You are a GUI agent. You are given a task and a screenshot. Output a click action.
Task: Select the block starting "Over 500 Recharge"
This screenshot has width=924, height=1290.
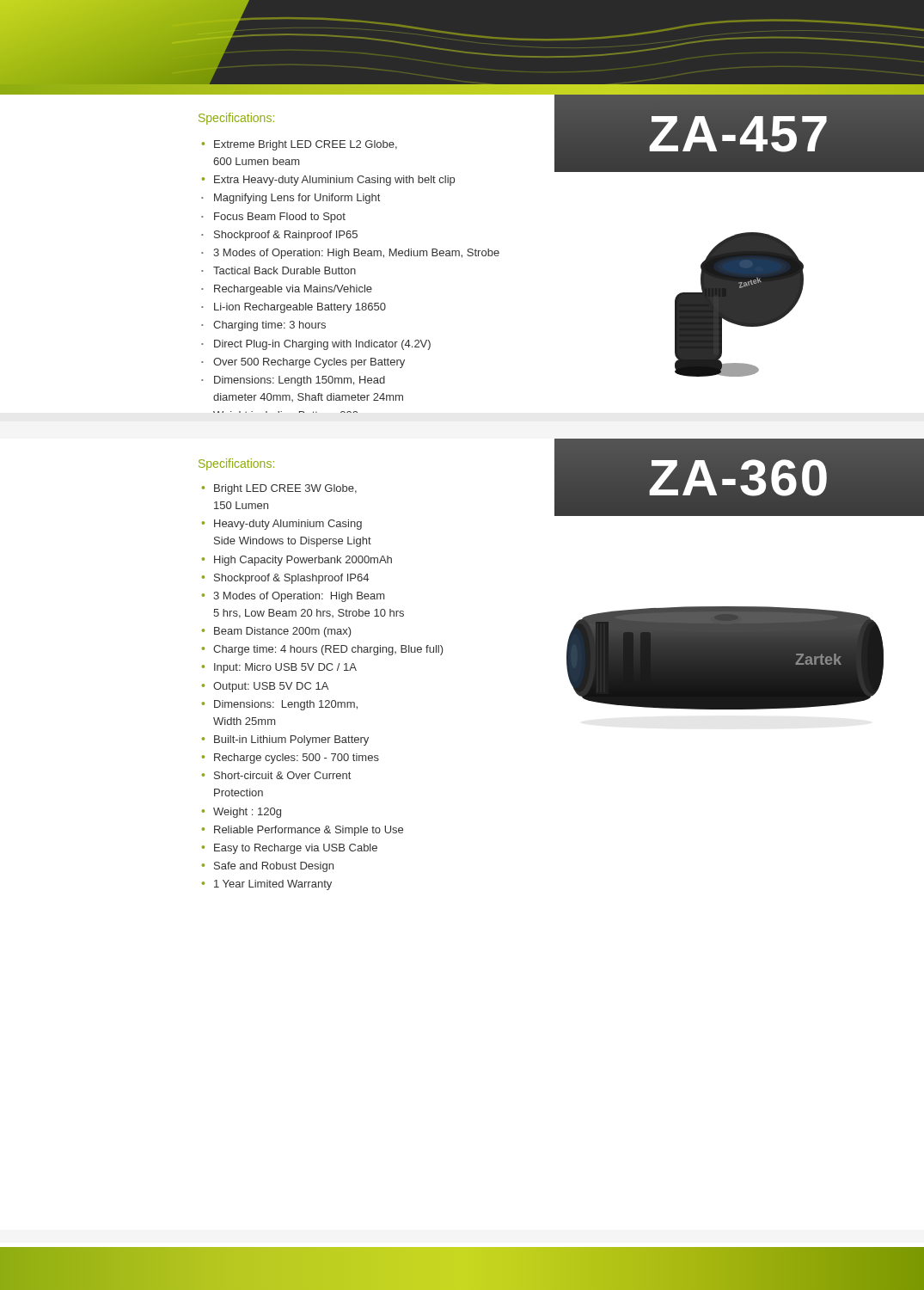(x=309, y=361)
